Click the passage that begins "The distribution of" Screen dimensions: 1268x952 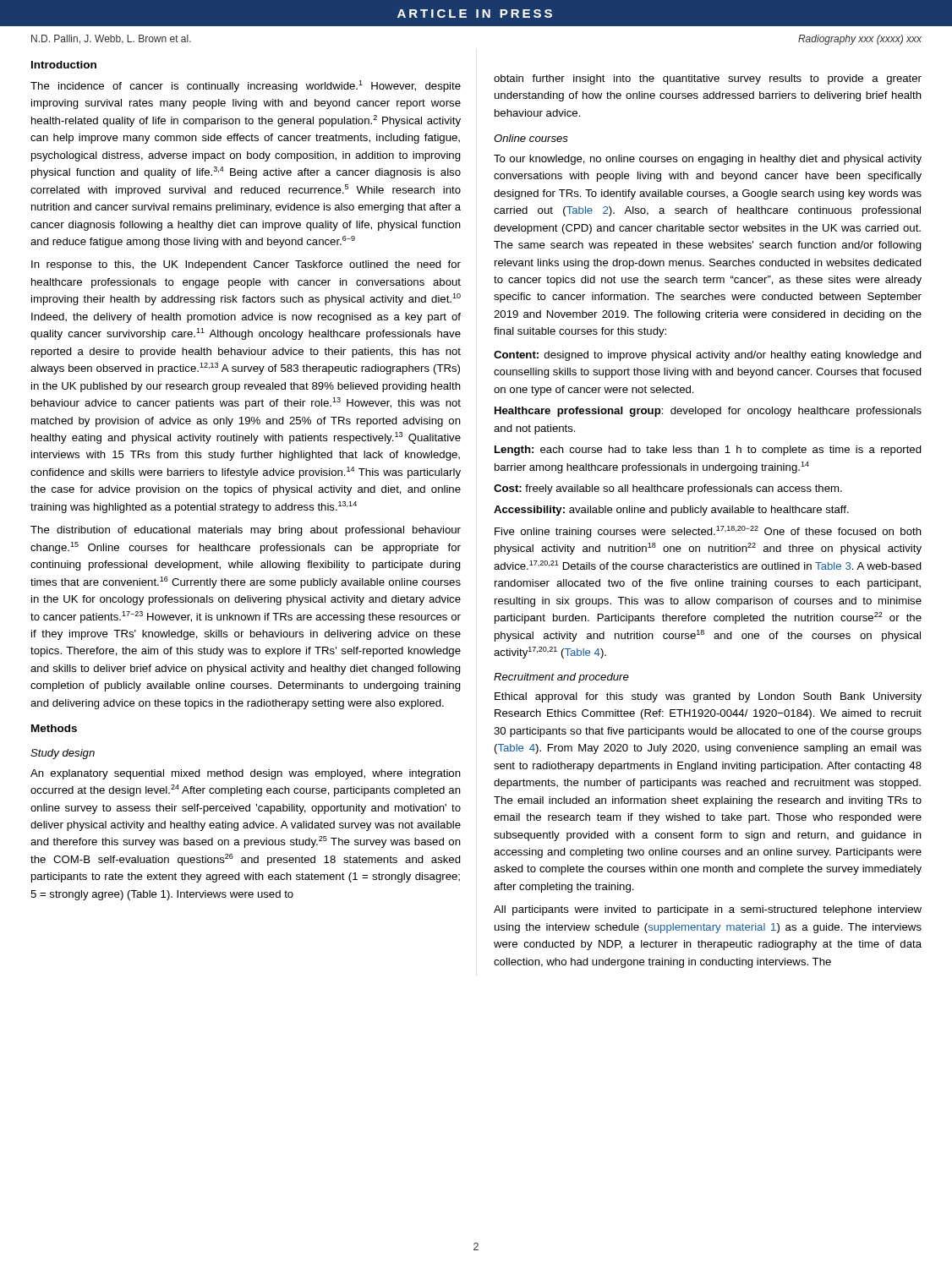tap(246, 616)
